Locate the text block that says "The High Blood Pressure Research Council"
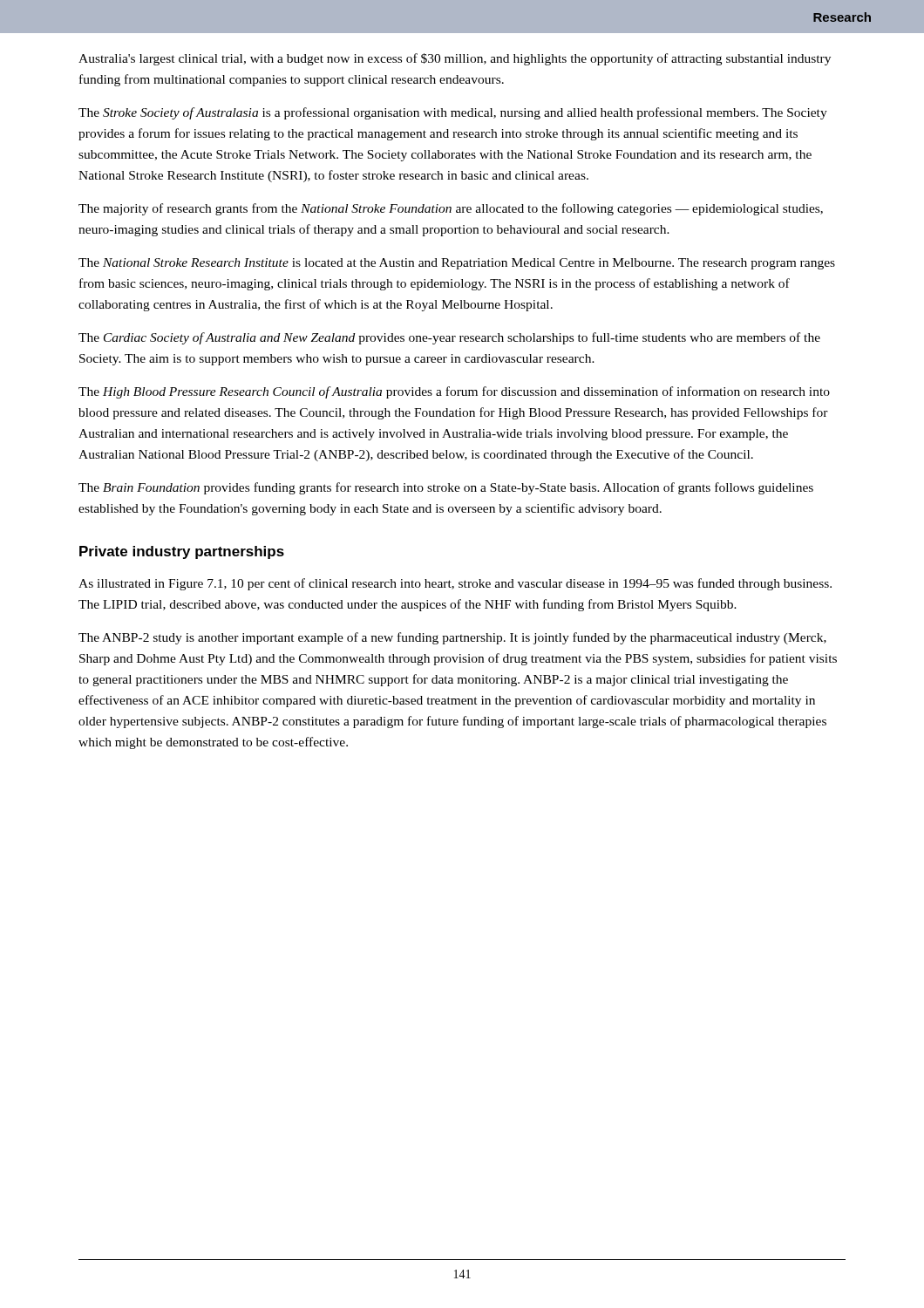The height and width of the screenshot is (1308, 924). click(x=454, y=423)
